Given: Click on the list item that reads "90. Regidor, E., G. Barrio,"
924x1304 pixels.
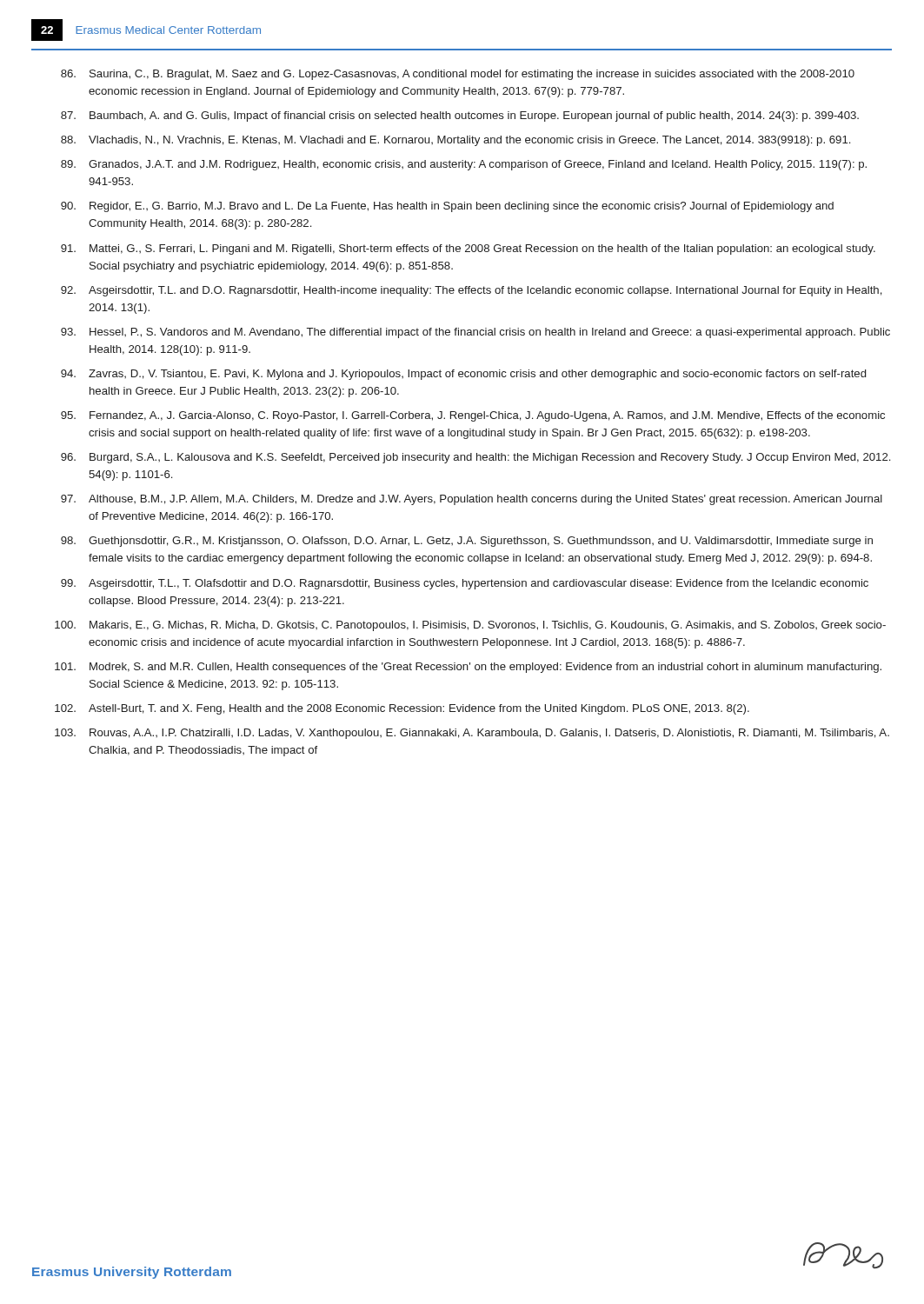Looking at the screenshot, I should coord(462,215).
